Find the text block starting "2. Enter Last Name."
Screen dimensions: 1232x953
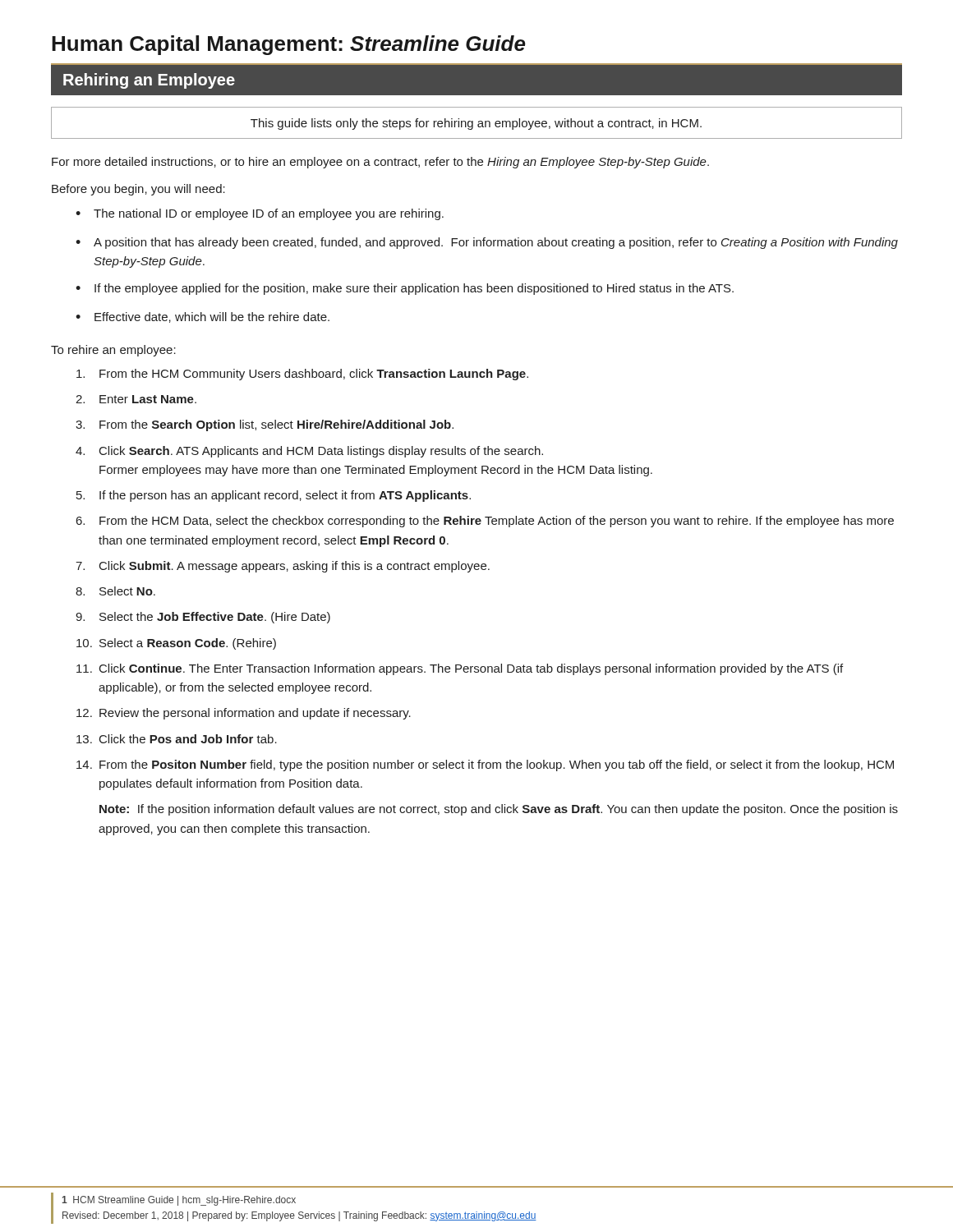pyautogui.click(x=136, y=399)
